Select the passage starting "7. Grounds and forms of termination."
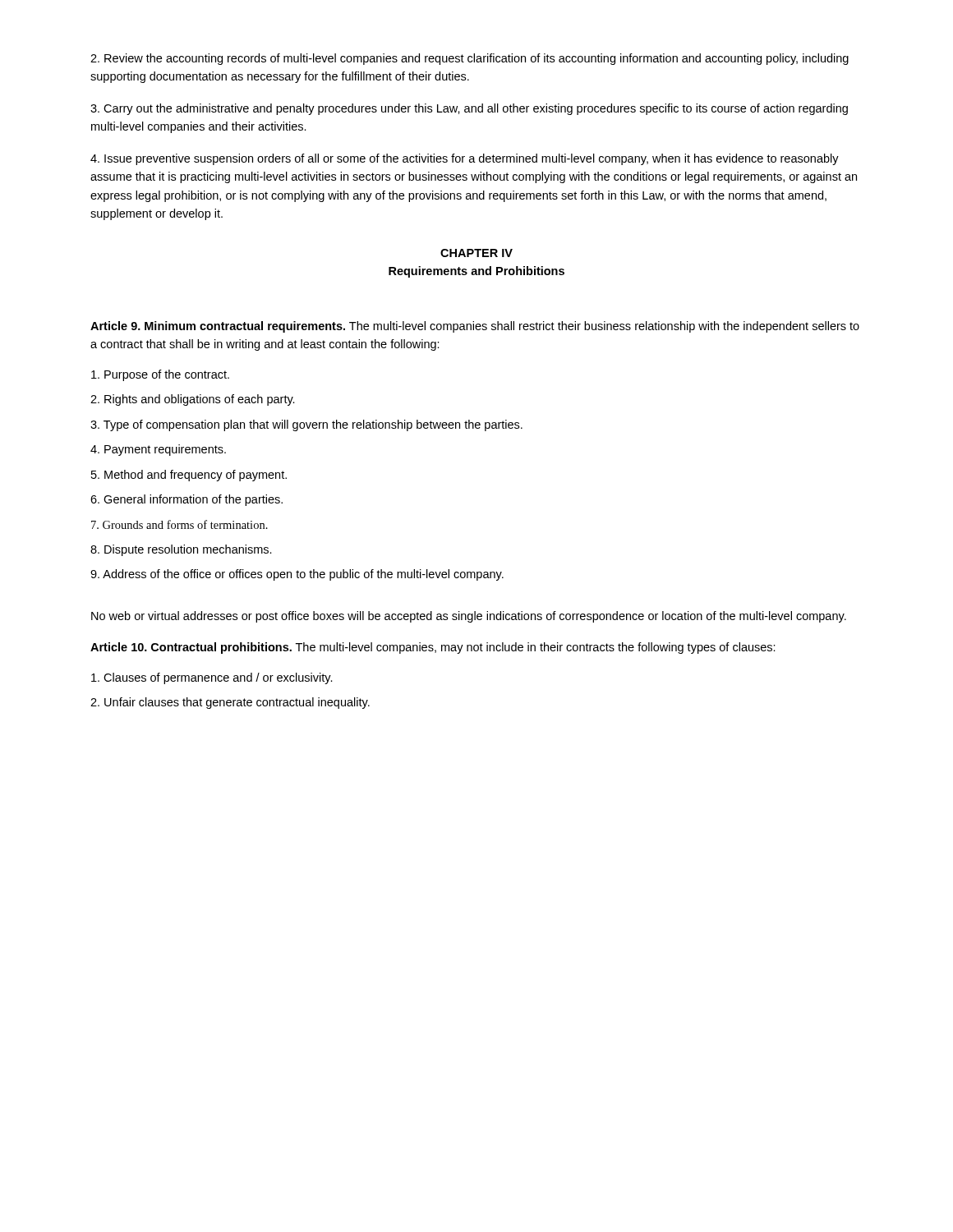The image size is (953, 1232). pyautogui.click(x=179, y=524)
